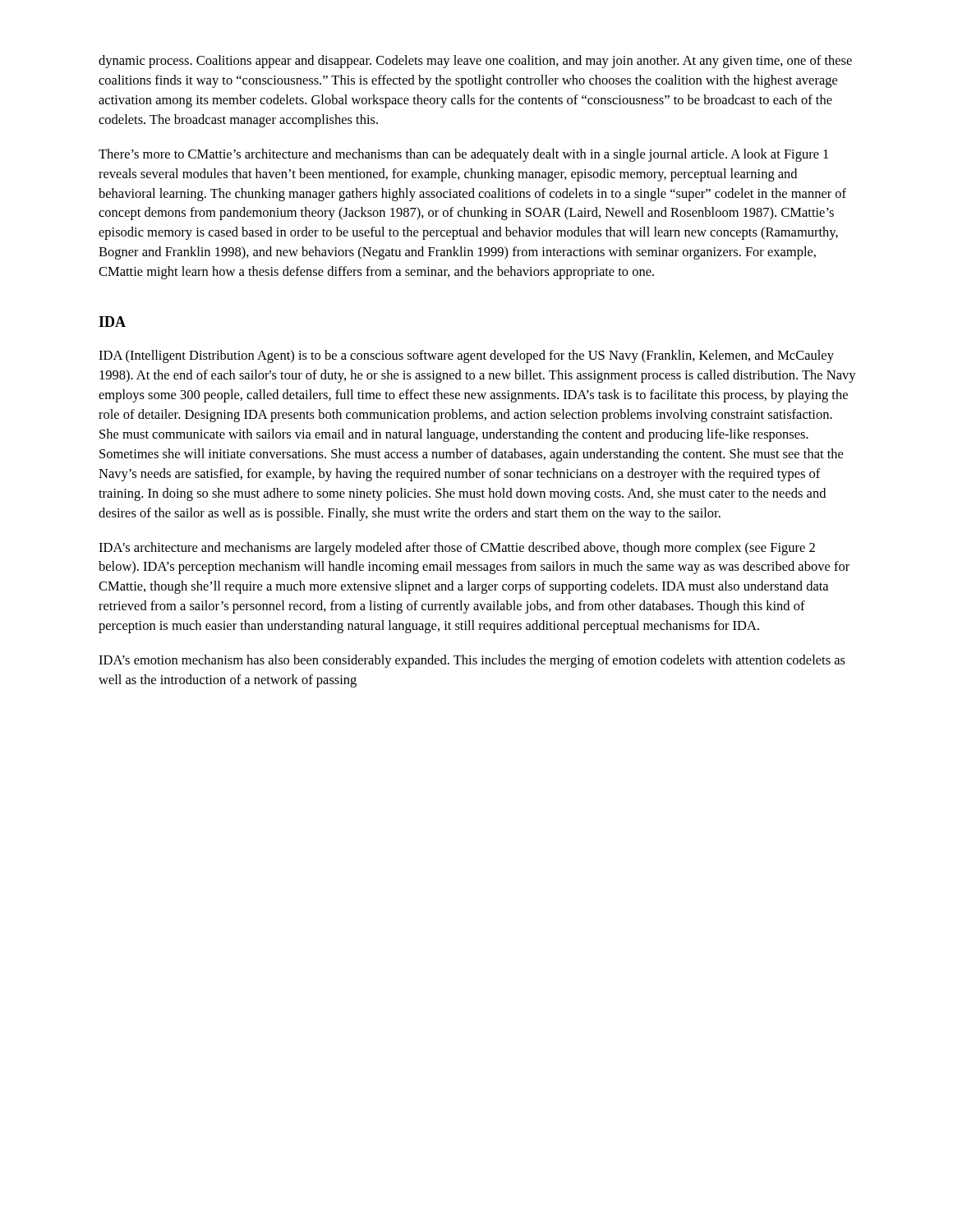Screen dimensions: 1232x953
Task: Navigate to the block starting "IDA (Intelligent Distribution Agent) is to be a"
Action: point(477,434)
